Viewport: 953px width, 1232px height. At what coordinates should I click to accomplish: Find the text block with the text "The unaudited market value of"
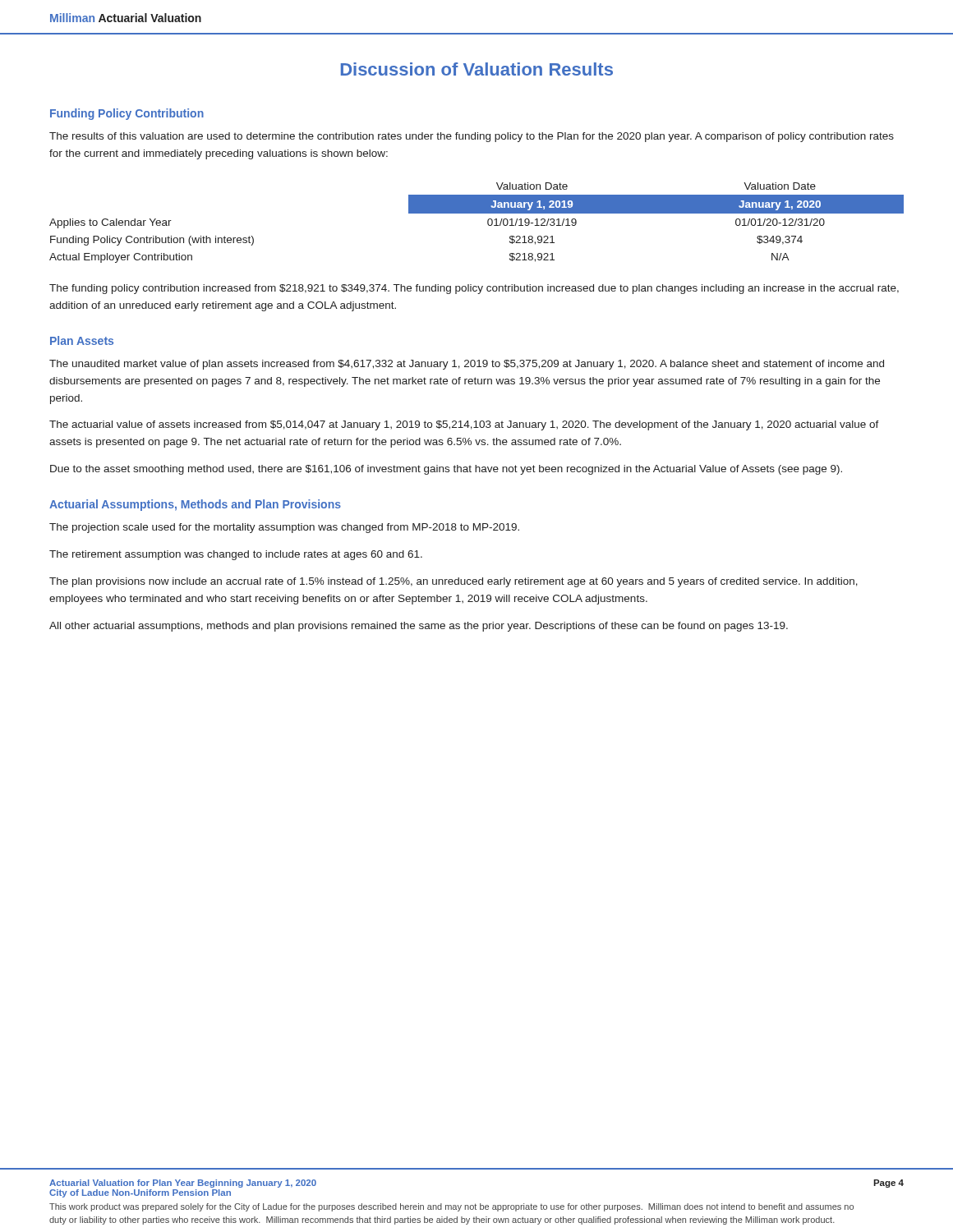pos(467,380)
